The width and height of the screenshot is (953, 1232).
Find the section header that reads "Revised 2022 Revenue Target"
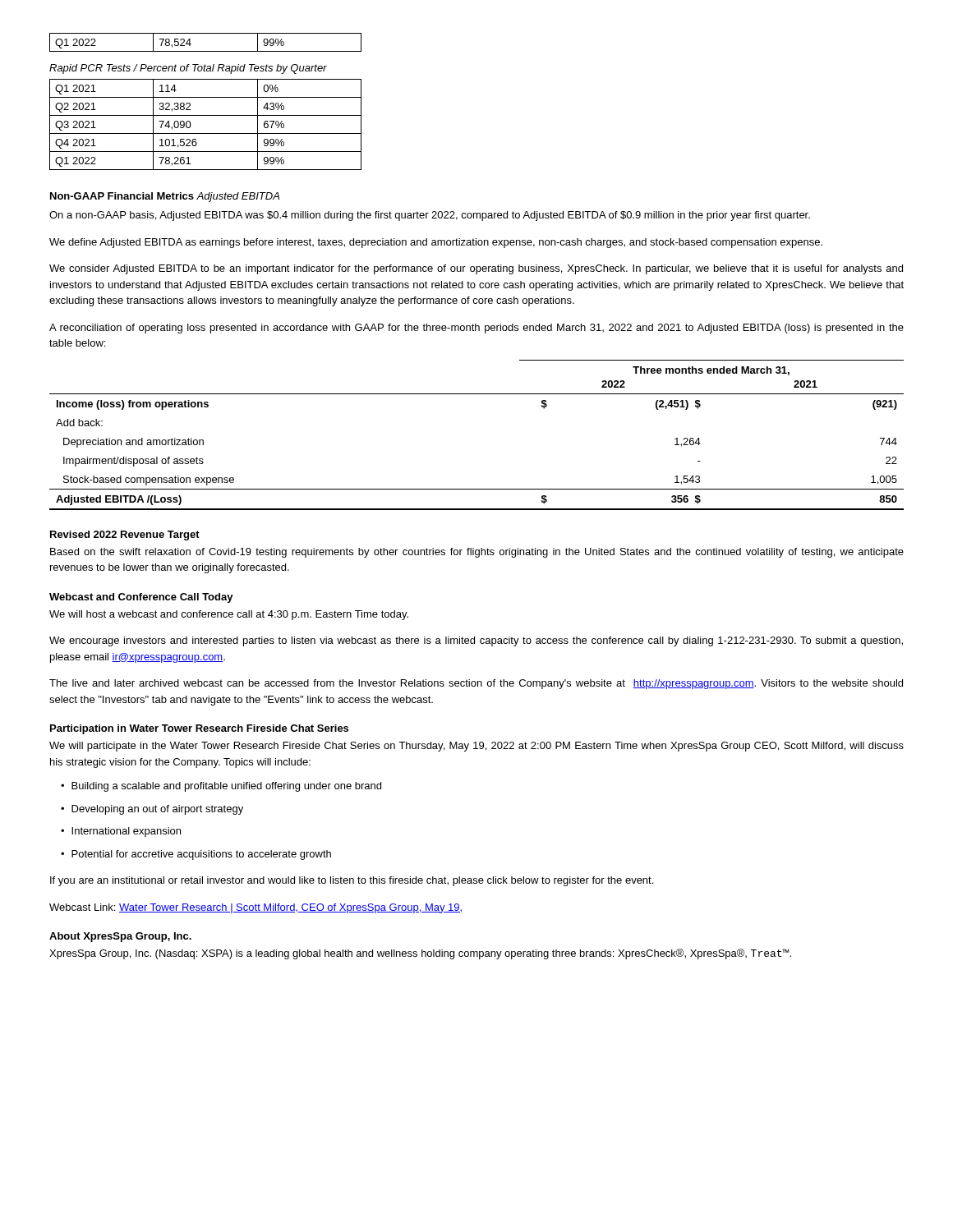pos(124,534)
